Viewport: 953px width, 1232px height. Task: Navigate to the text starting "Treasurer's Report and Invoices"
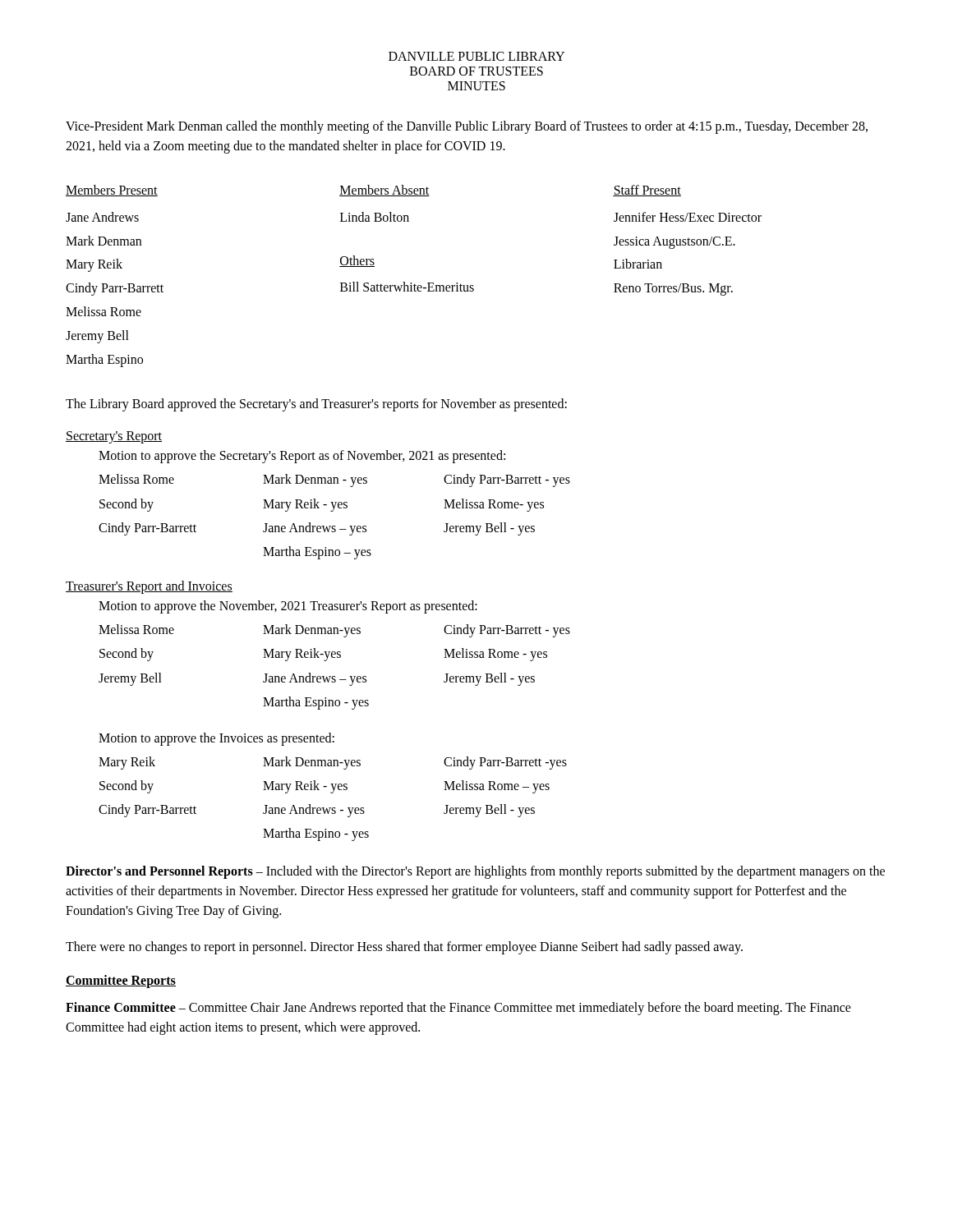pos(149,586)
